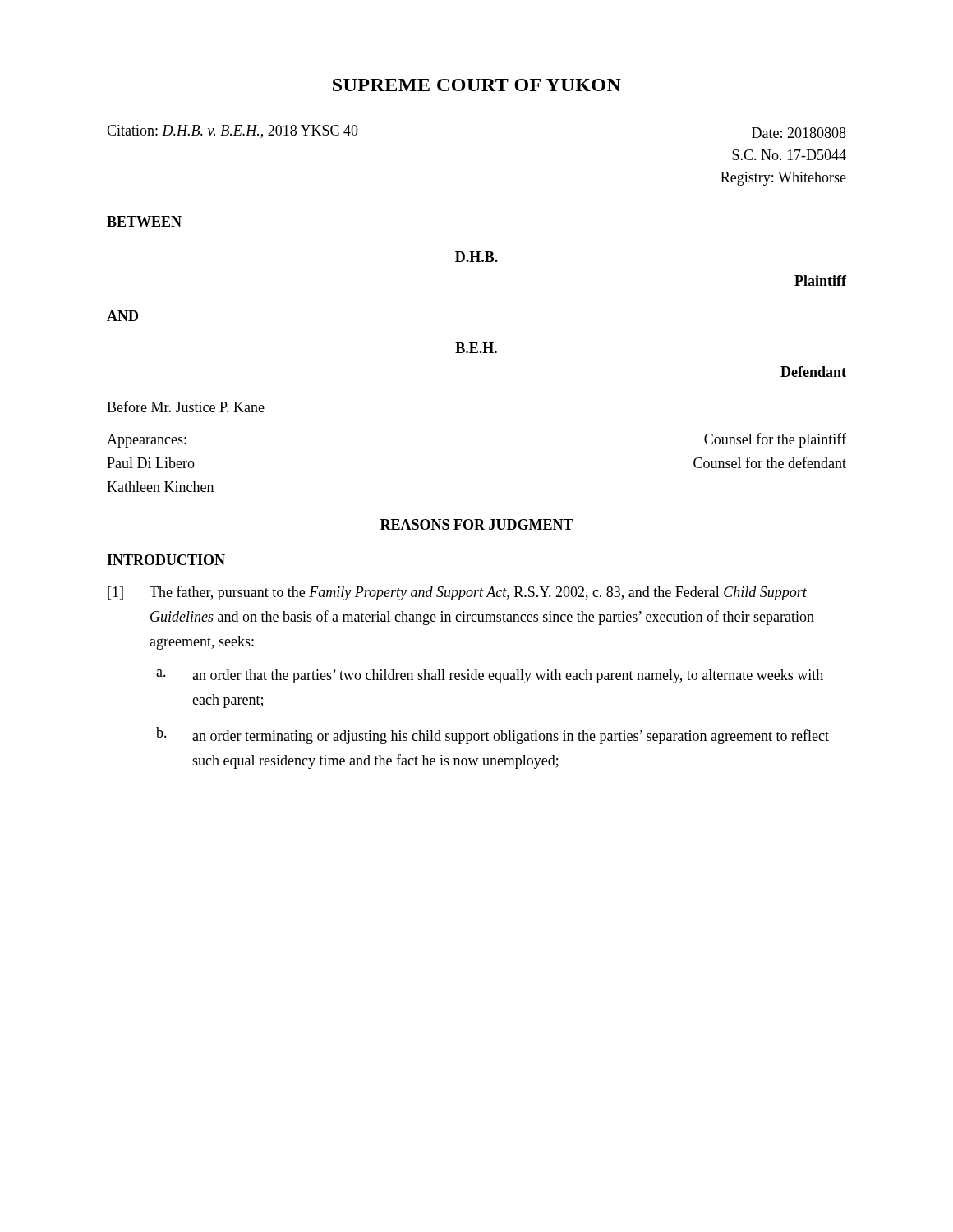953x1232 pixels.
Task: Find the block on this page that starts "[1] The father, pursuant to"
Action: point(476,618)
